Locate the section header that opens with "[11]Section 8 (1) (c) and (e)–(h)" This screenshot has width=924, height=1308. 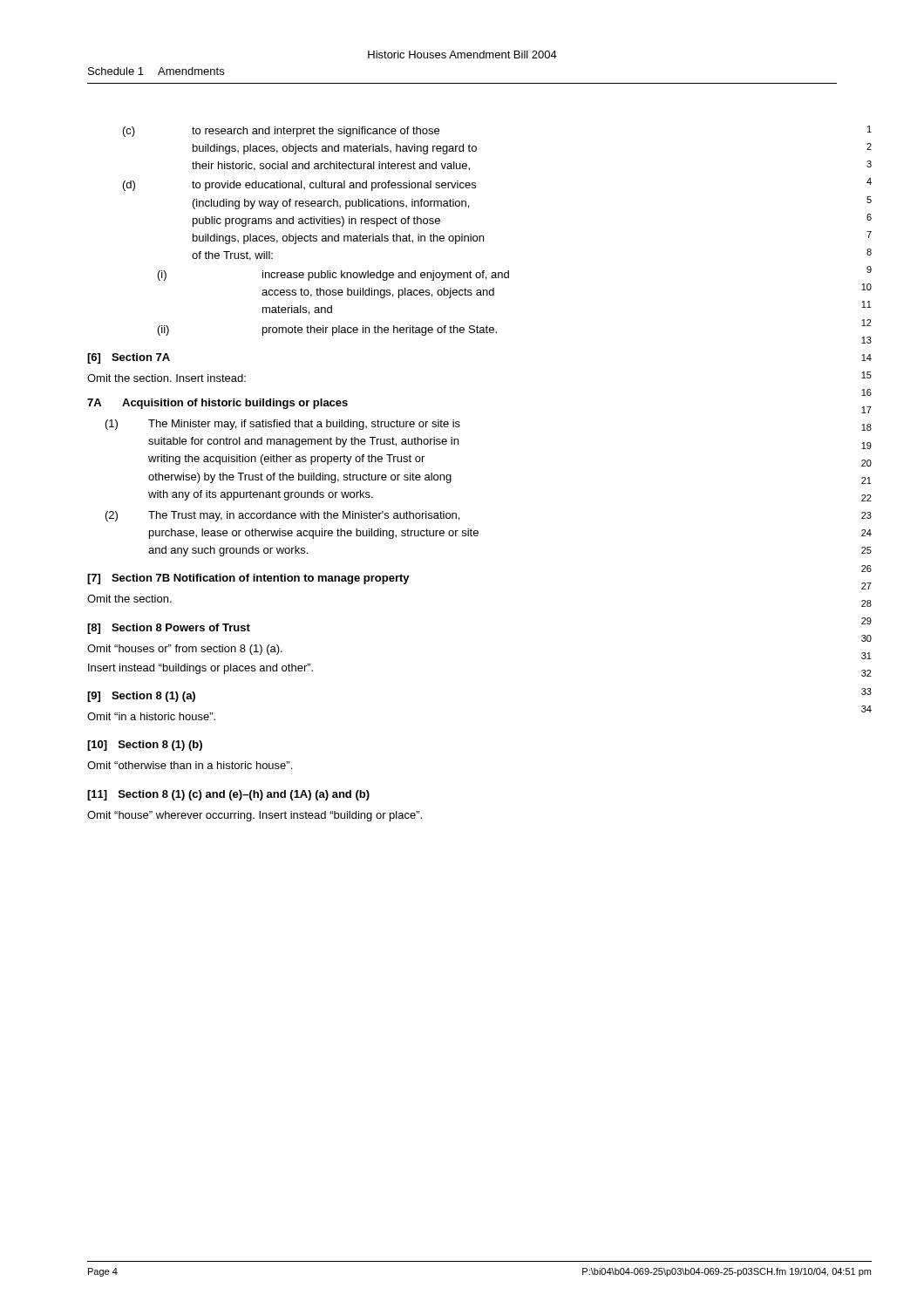tap(228, 794)
